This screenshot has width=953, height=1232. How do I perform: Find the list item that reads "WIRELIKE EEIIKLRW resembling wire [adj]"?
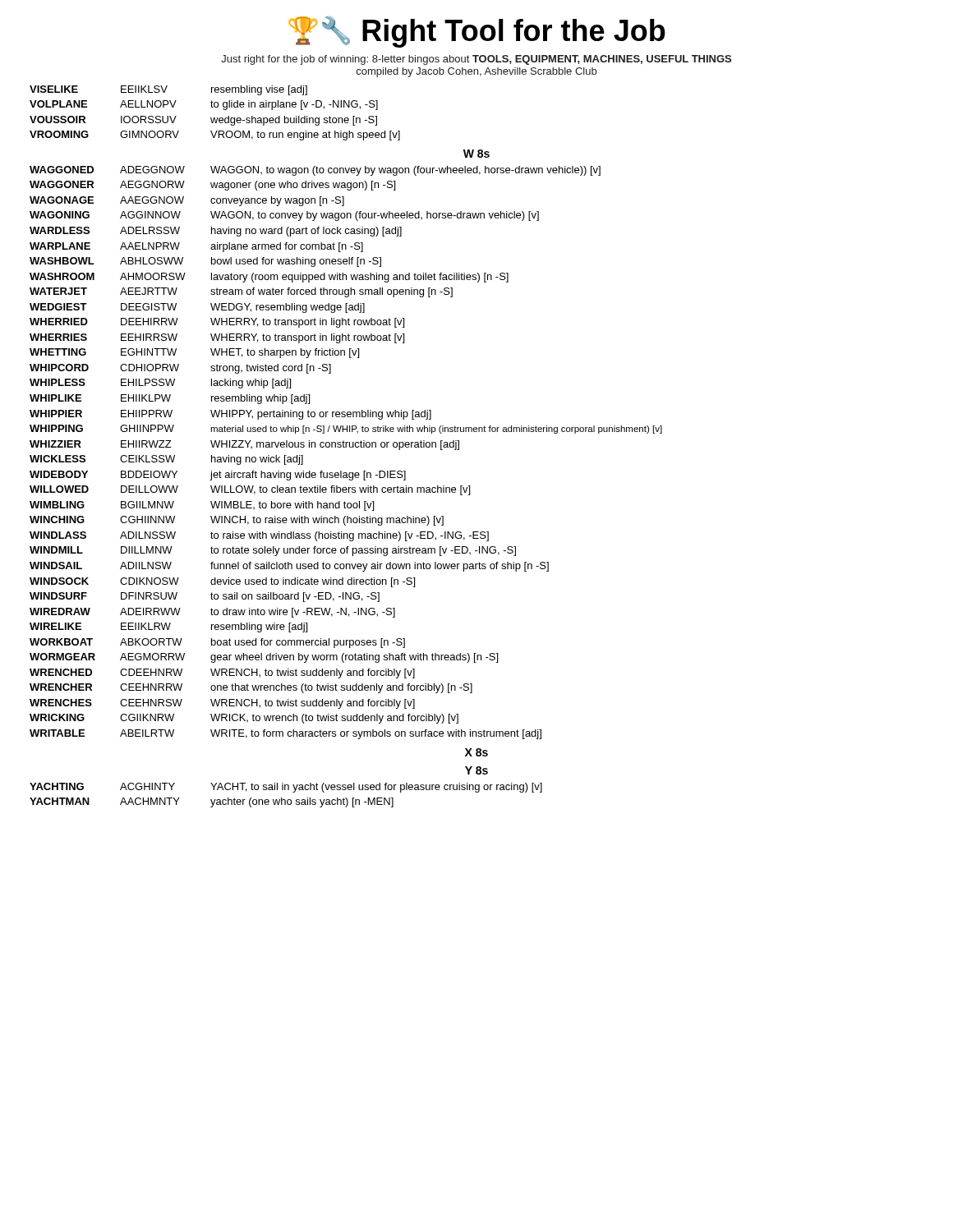168,627
